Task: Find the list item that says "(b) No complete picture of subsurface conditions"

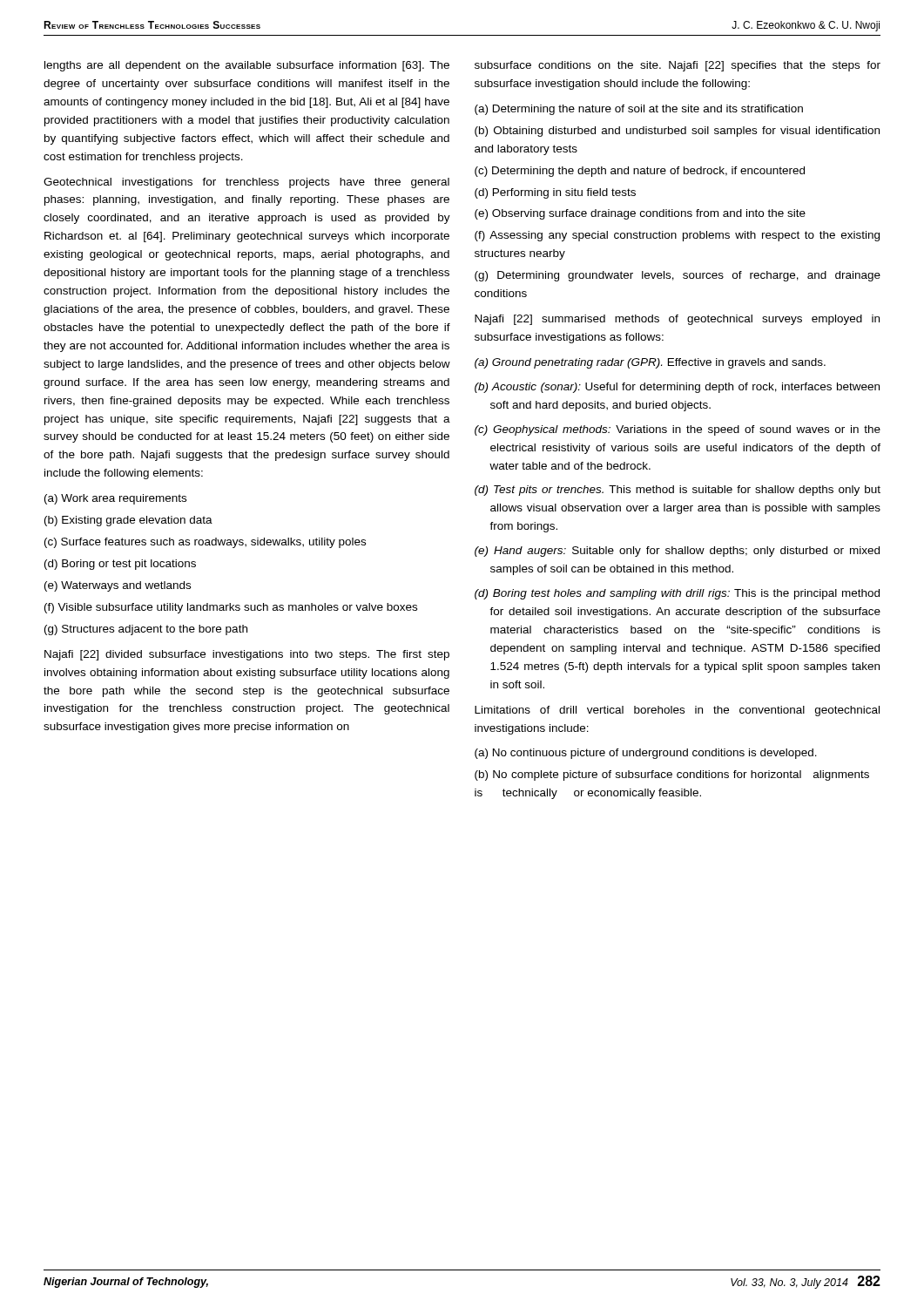Action: pos(677,784)
